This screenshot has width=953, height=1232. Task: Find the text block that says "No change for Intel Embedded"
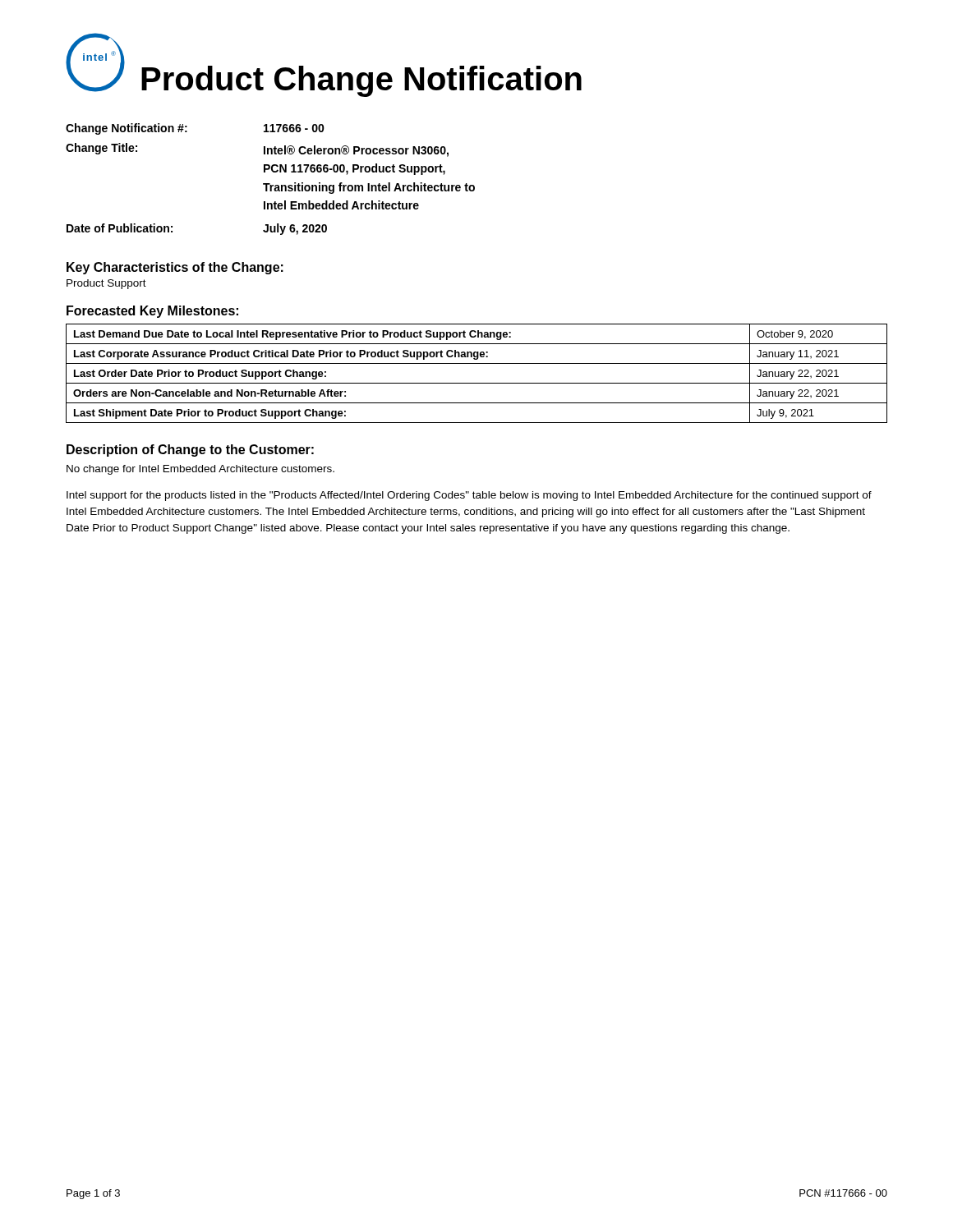coord(200,468)
